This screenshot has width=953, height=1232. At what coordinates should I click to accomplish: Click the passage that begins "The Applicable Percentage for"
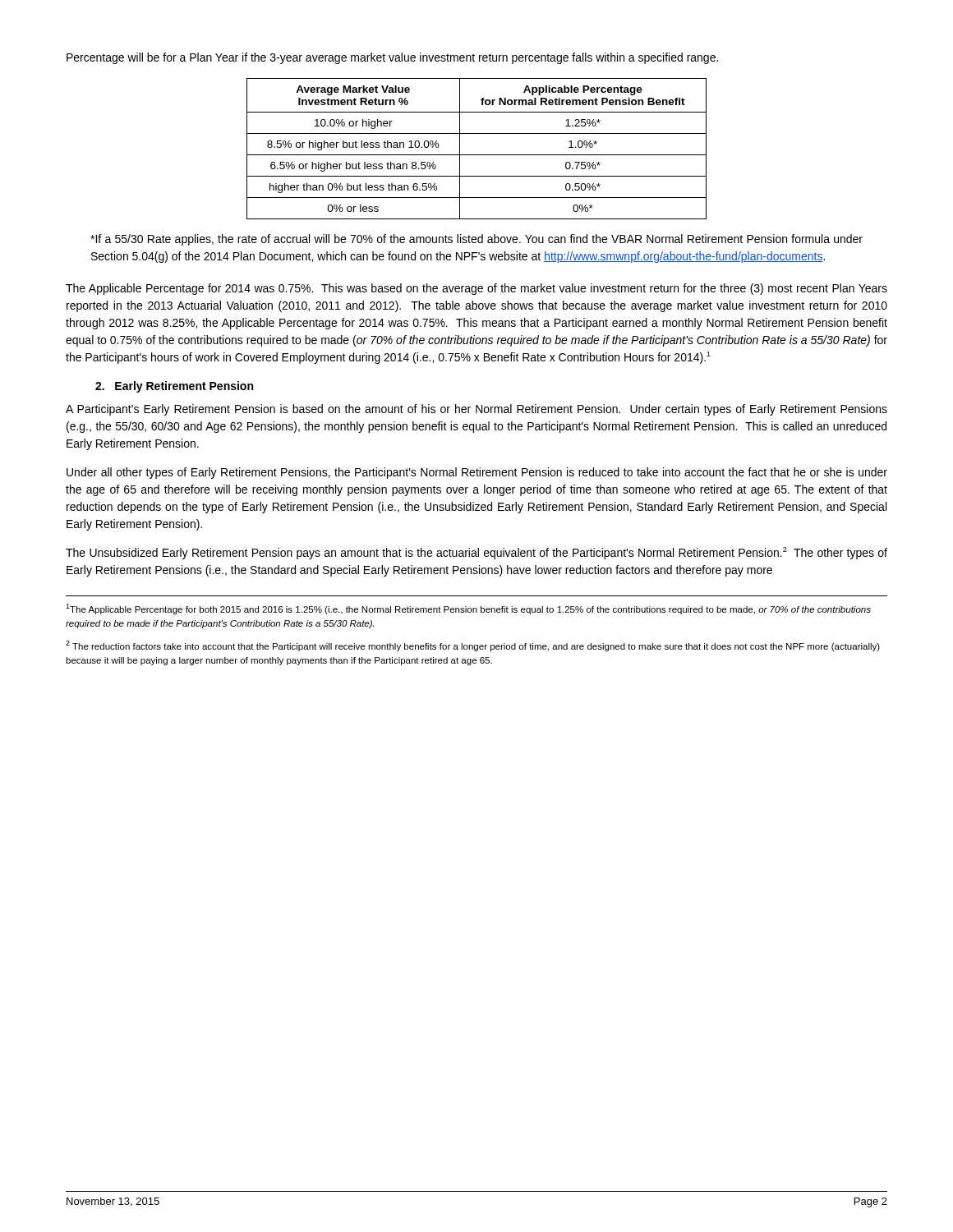point(476,323)
